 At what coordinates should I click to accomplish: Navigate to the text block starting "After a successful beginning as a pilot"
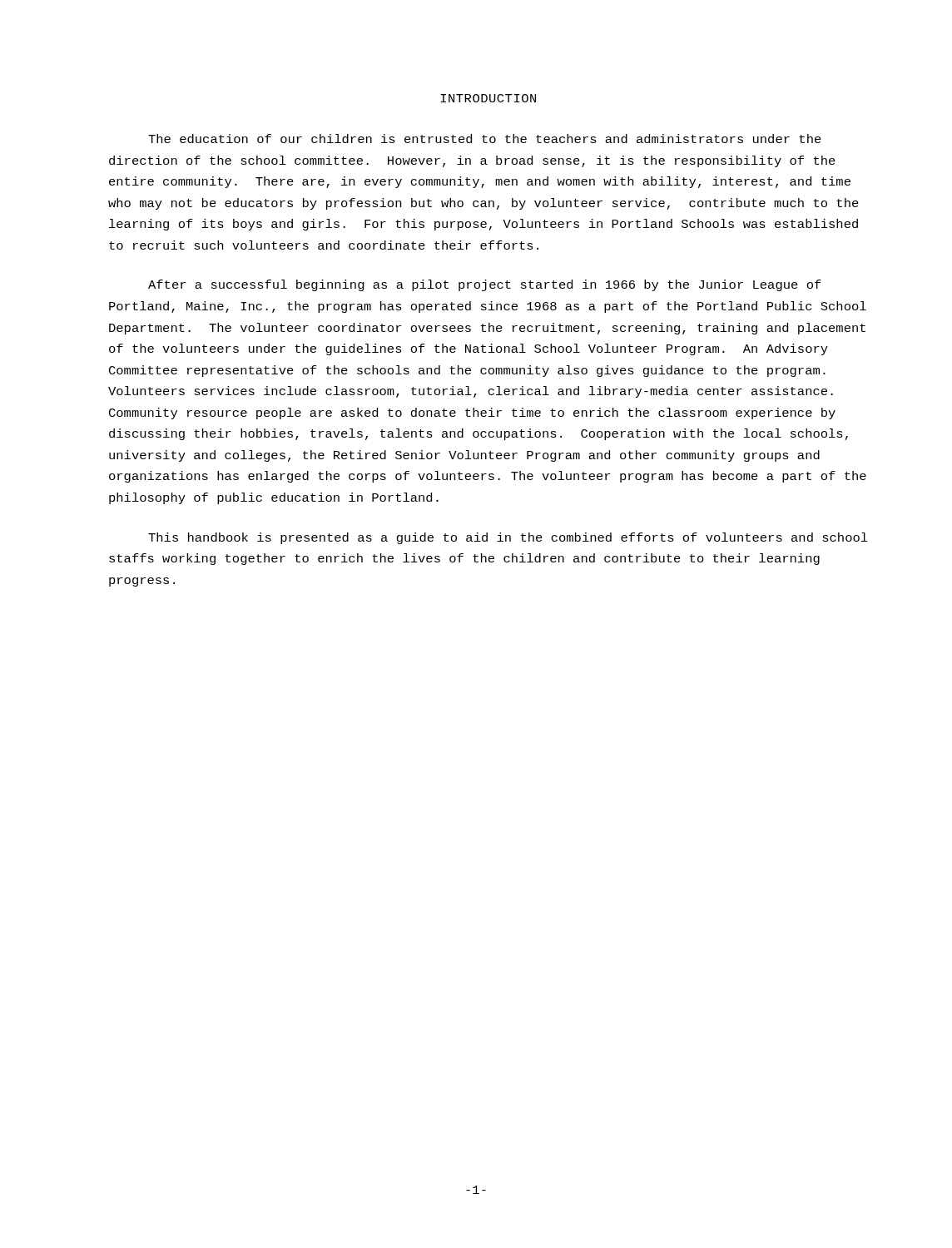(x=487, y=392)
